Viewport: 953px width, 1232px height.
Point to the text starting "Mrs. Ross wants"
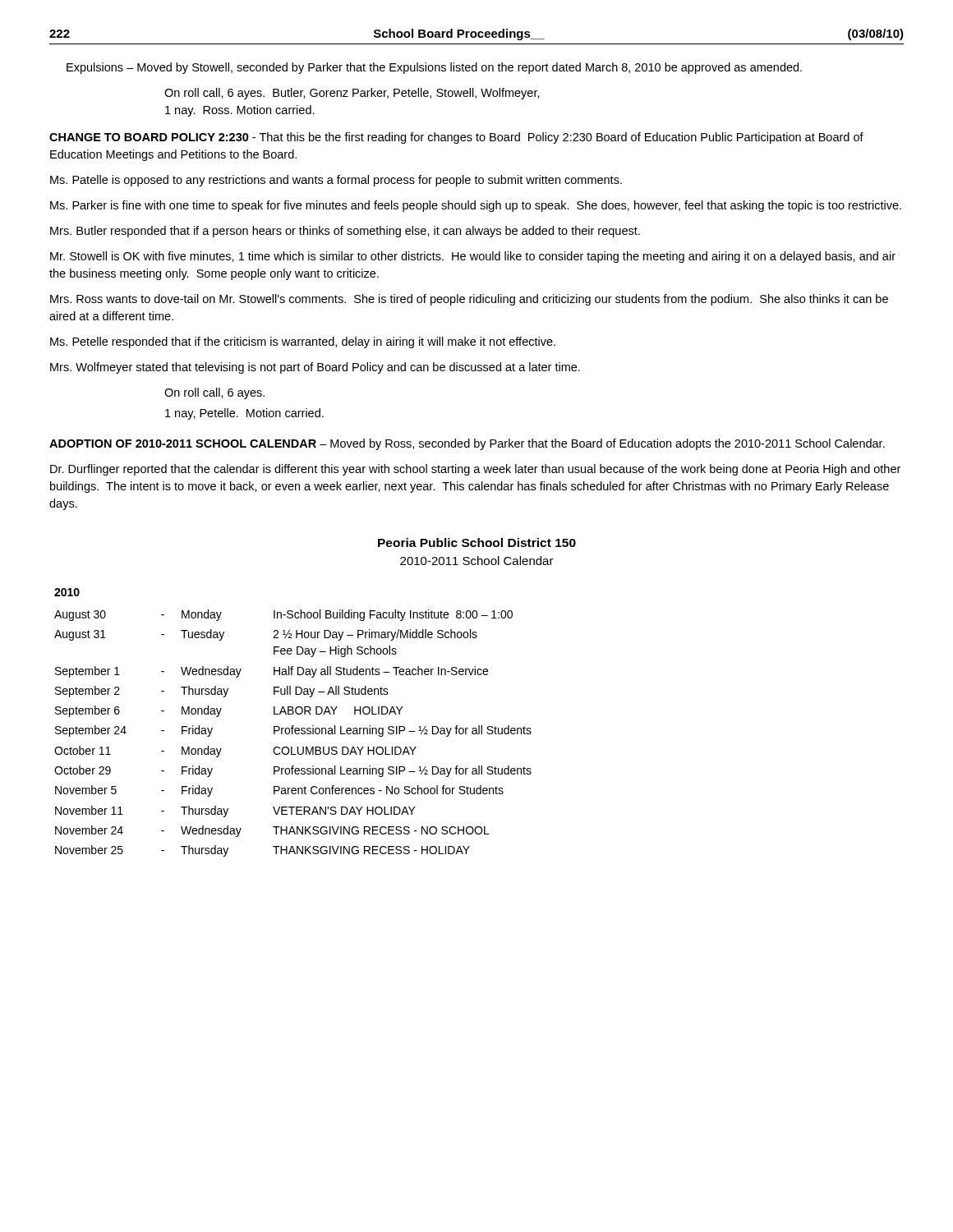469,308
